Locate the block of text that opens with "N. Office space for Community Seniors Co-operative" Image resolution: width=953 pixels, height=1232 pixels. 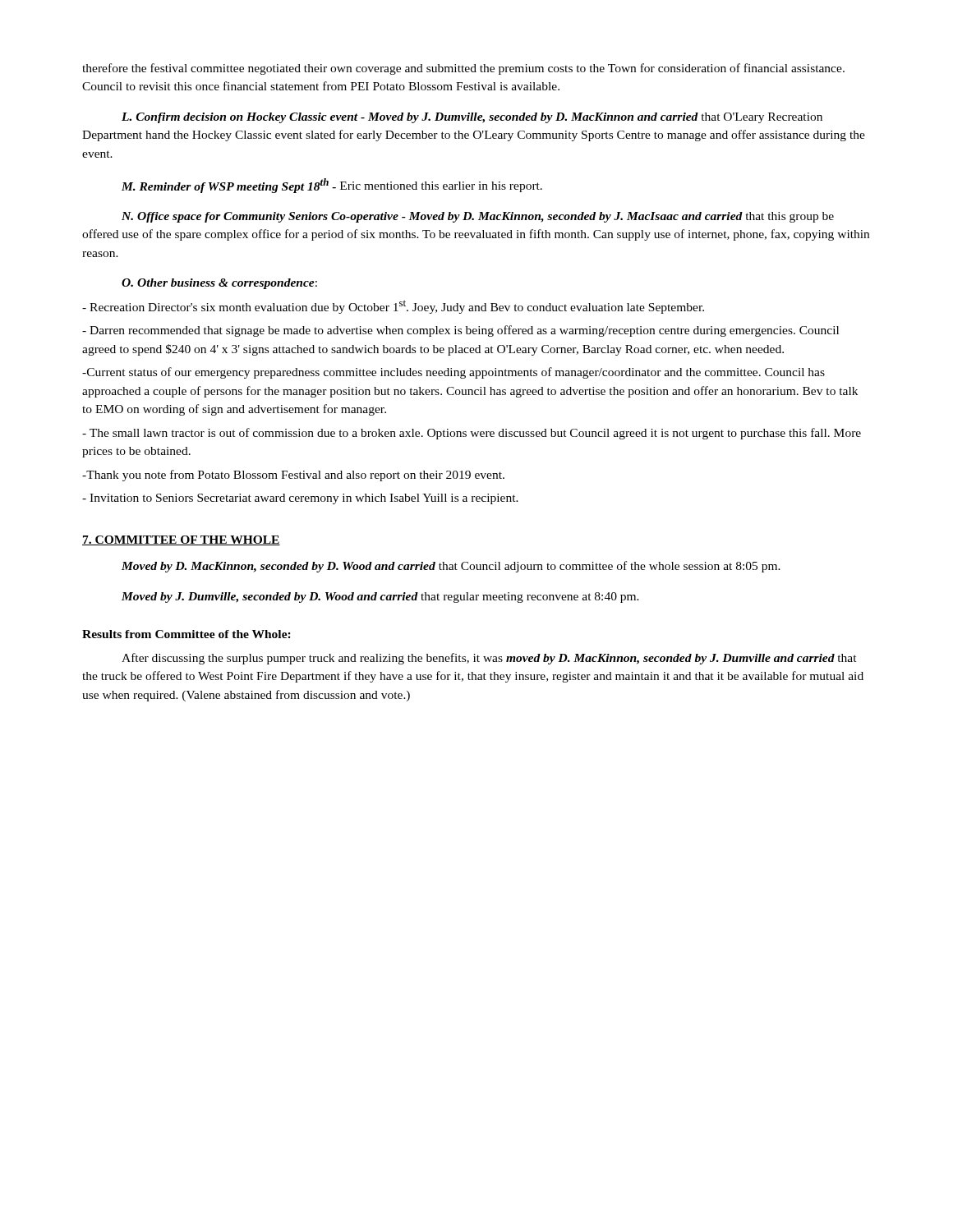[x=476, y=235]
